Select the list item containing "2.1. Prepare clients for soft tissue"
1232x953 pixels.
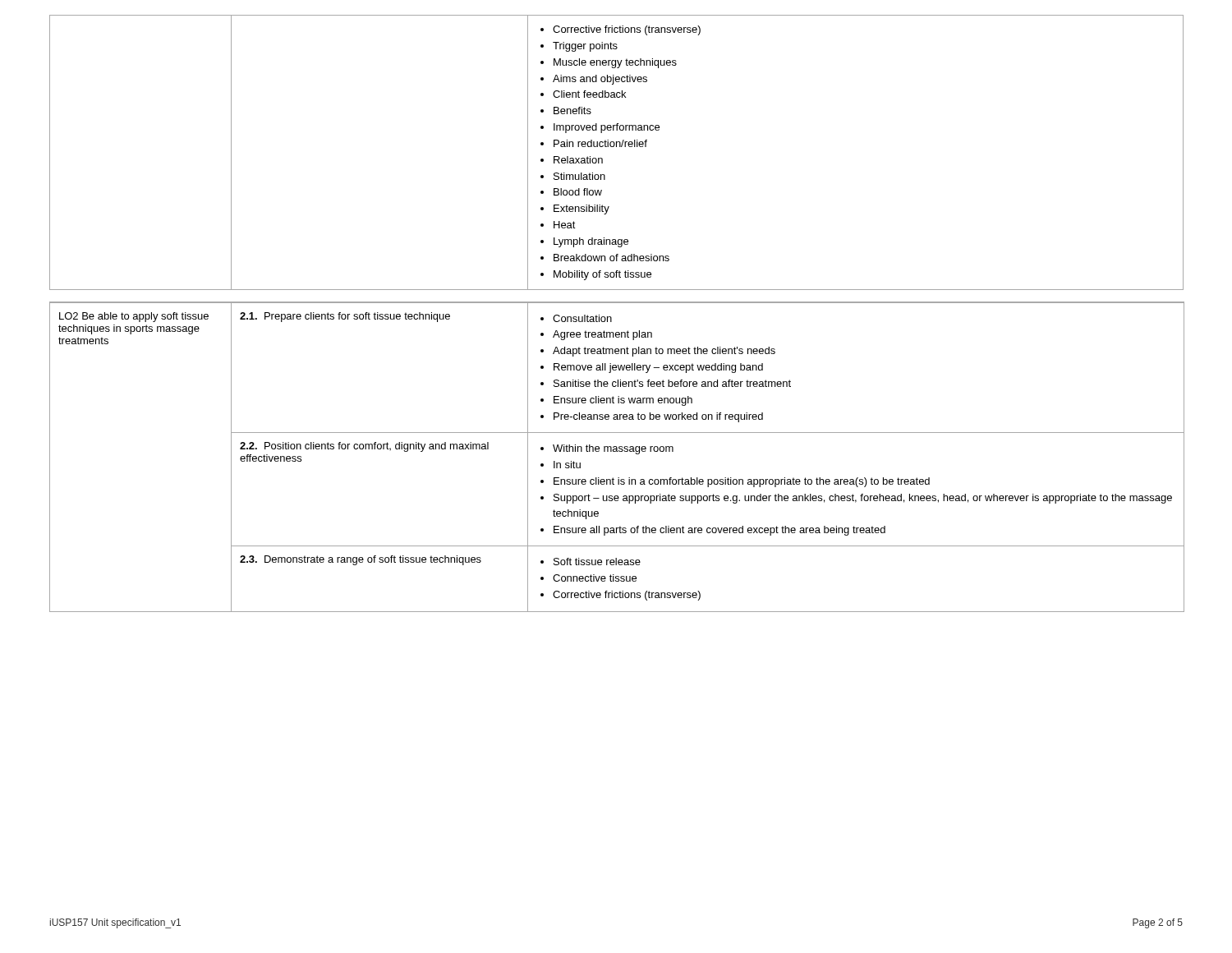(x=345, y=315)
